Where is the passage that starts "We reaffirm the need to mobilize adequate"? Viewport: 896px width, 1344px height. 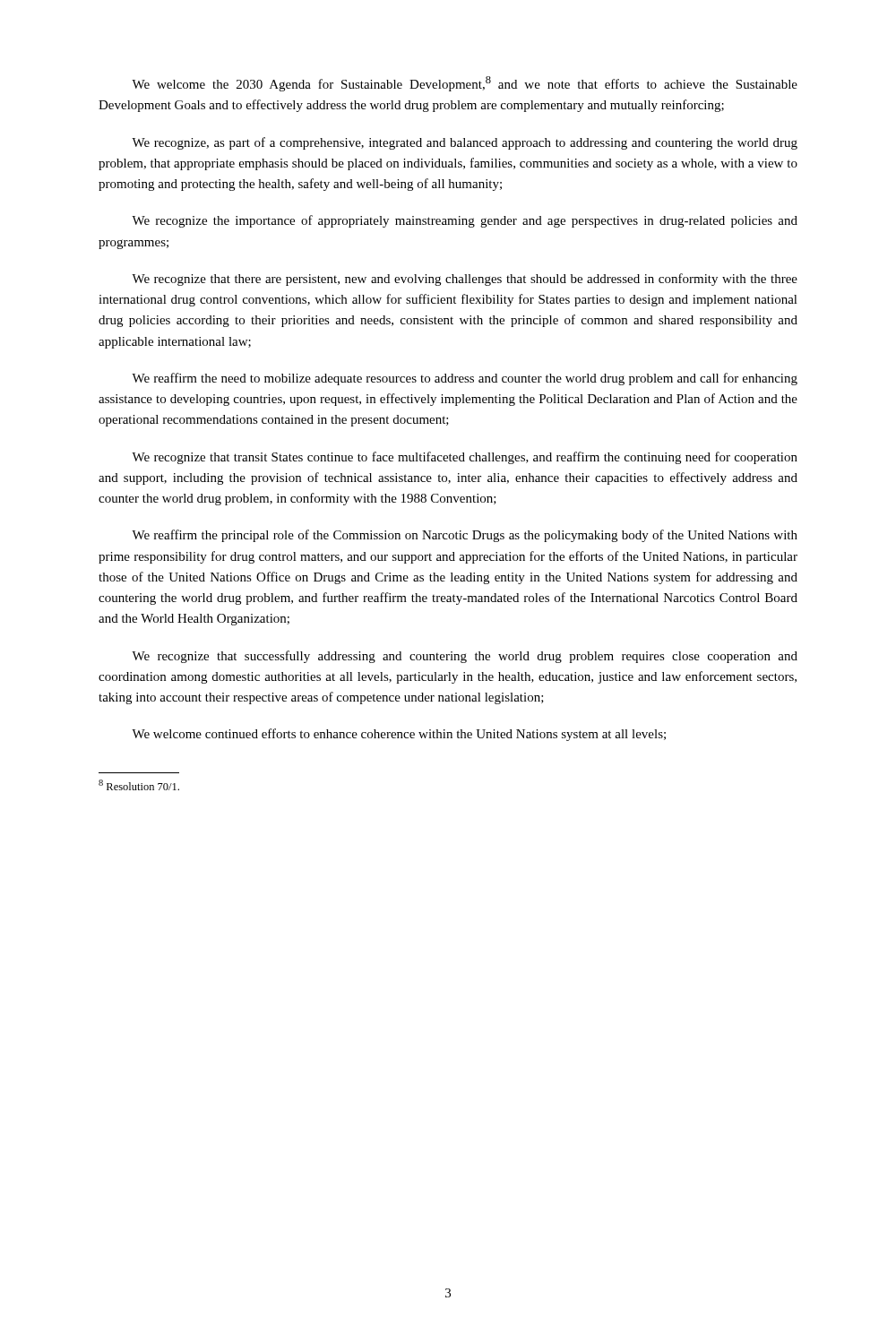pos(448,399)
